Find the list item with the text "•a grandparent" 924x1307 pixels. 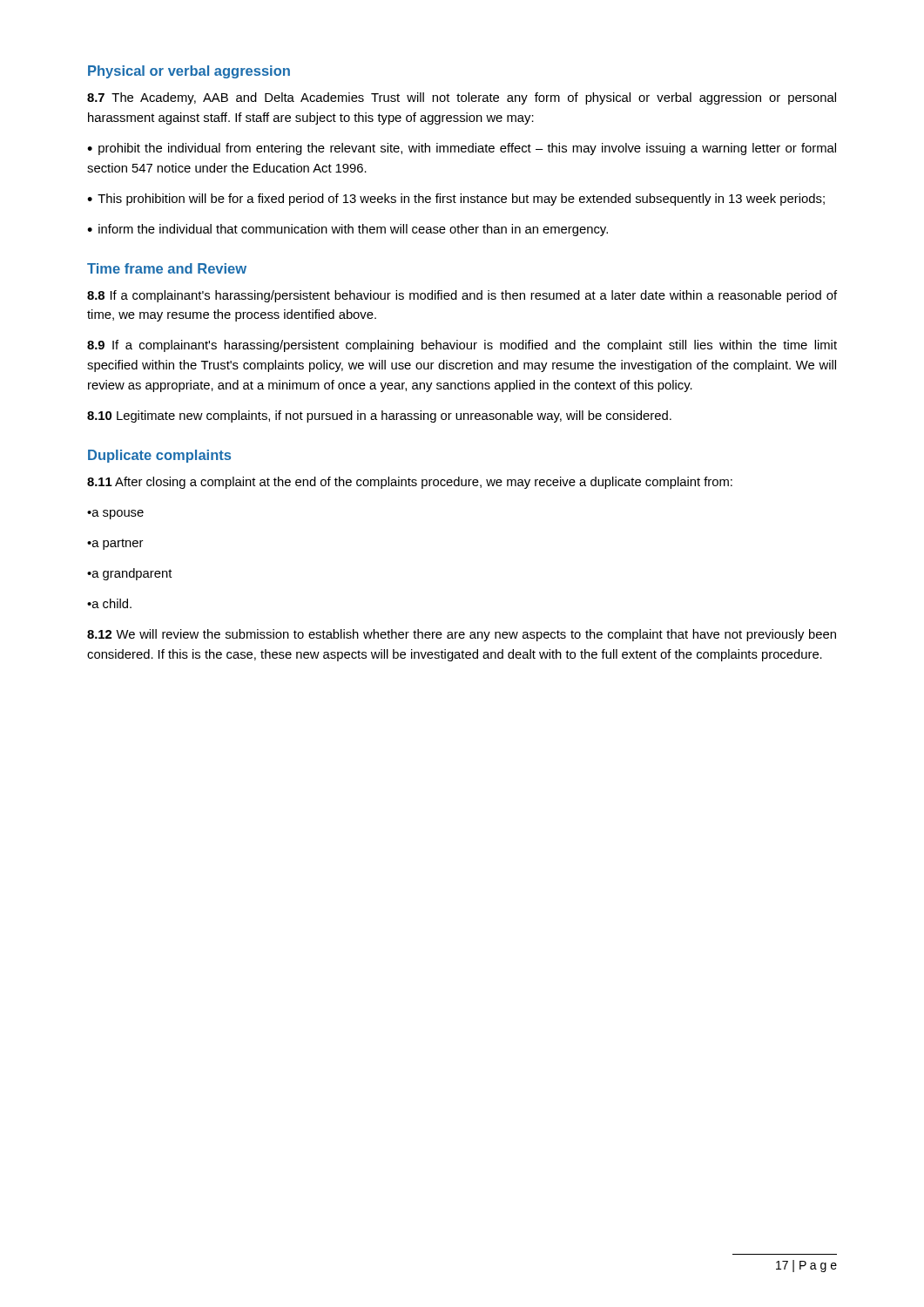(x=129, y=573)
